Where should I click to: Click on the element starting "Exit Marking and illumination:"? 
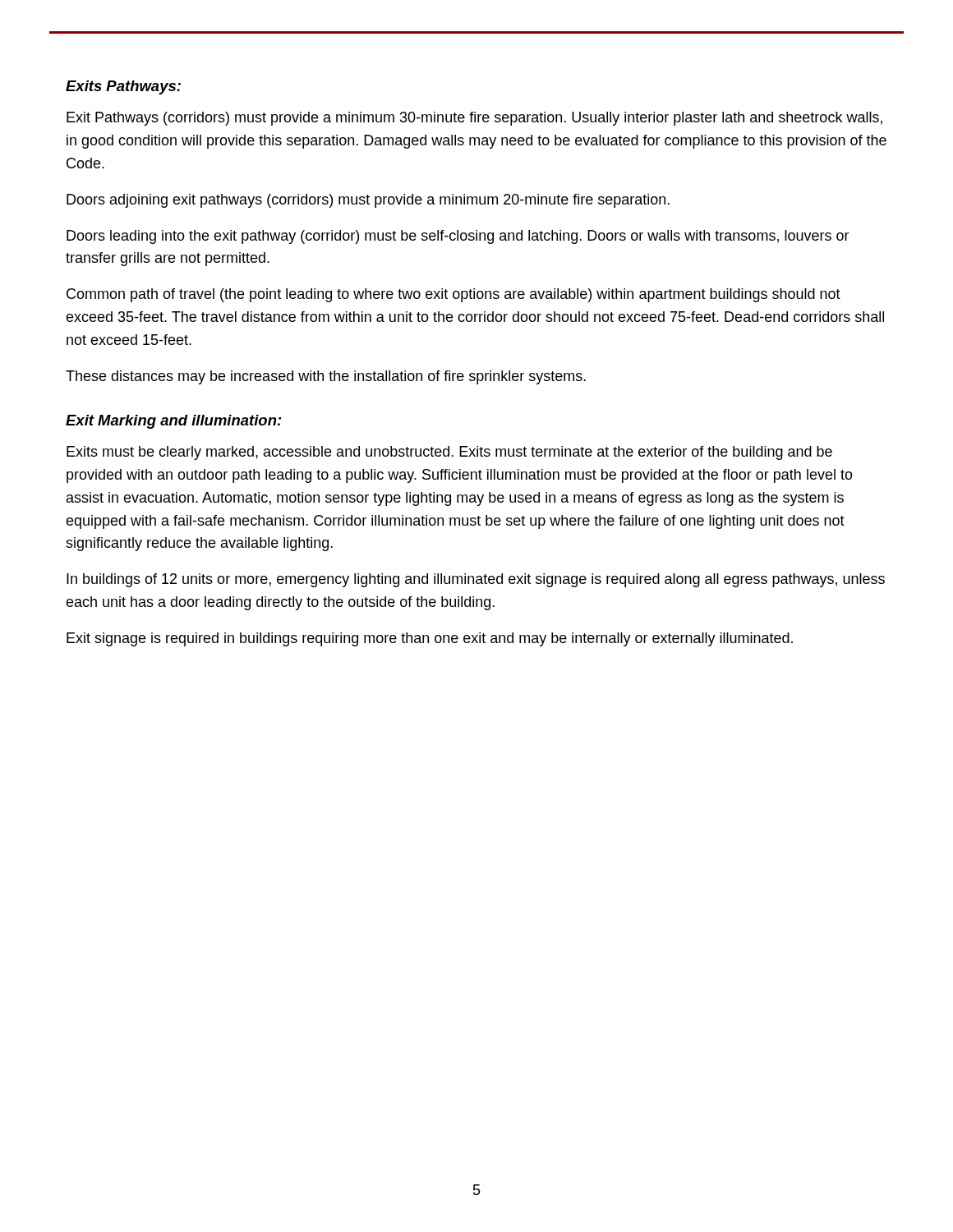[174, 420]
